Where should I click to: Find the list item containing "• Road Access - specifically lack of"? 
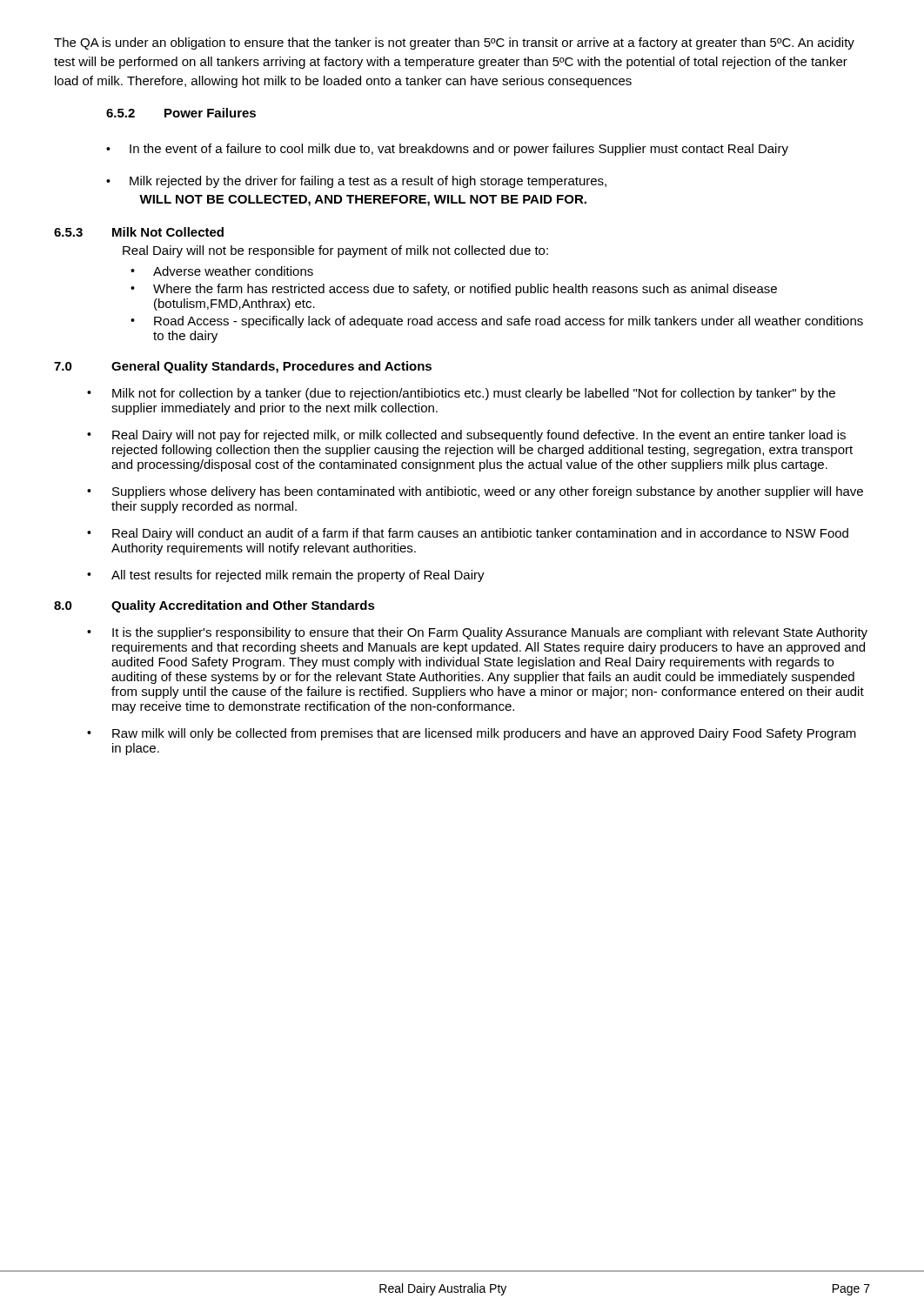(500, 328)
